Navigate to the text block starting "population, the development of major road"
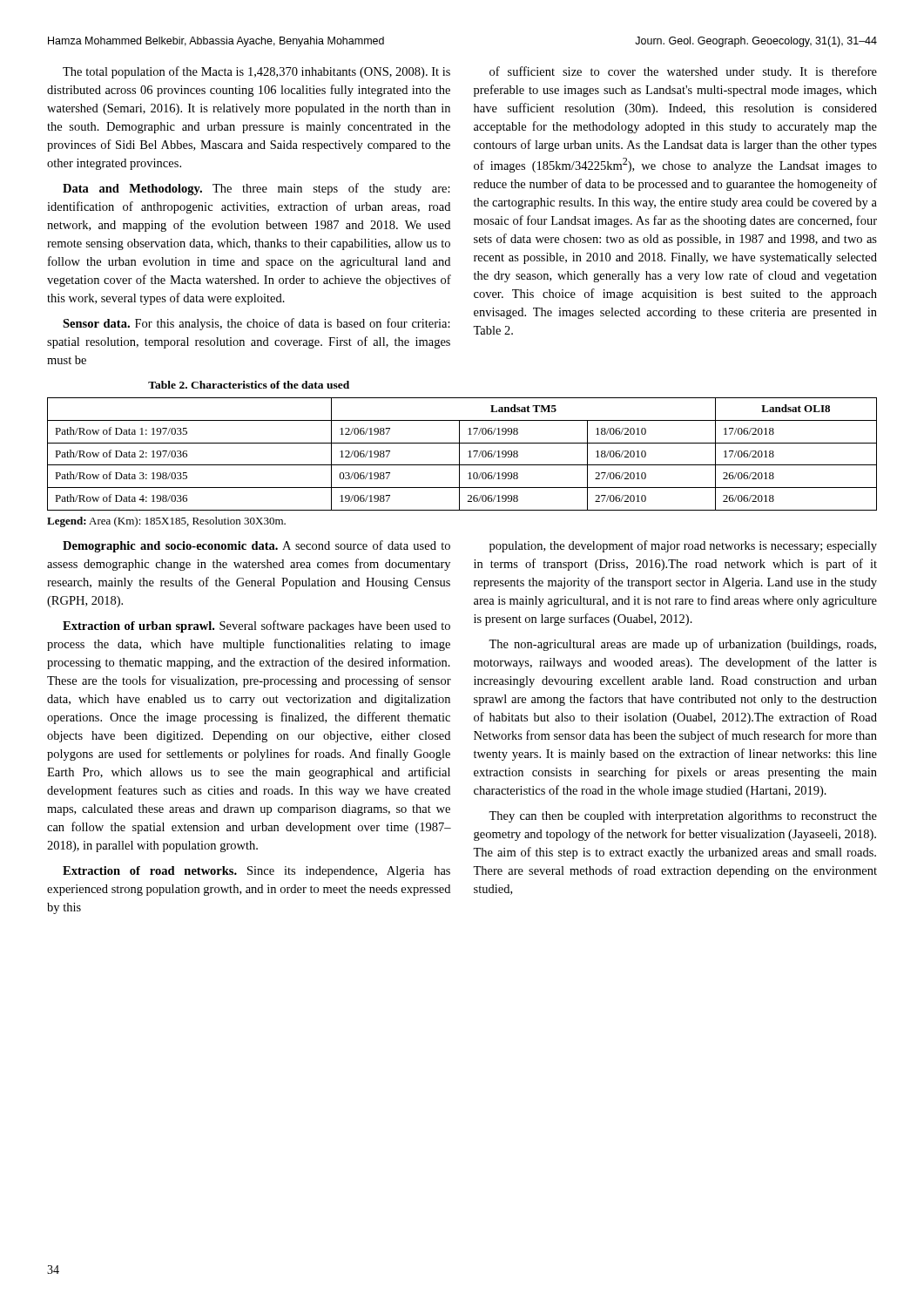 [675, 583]
